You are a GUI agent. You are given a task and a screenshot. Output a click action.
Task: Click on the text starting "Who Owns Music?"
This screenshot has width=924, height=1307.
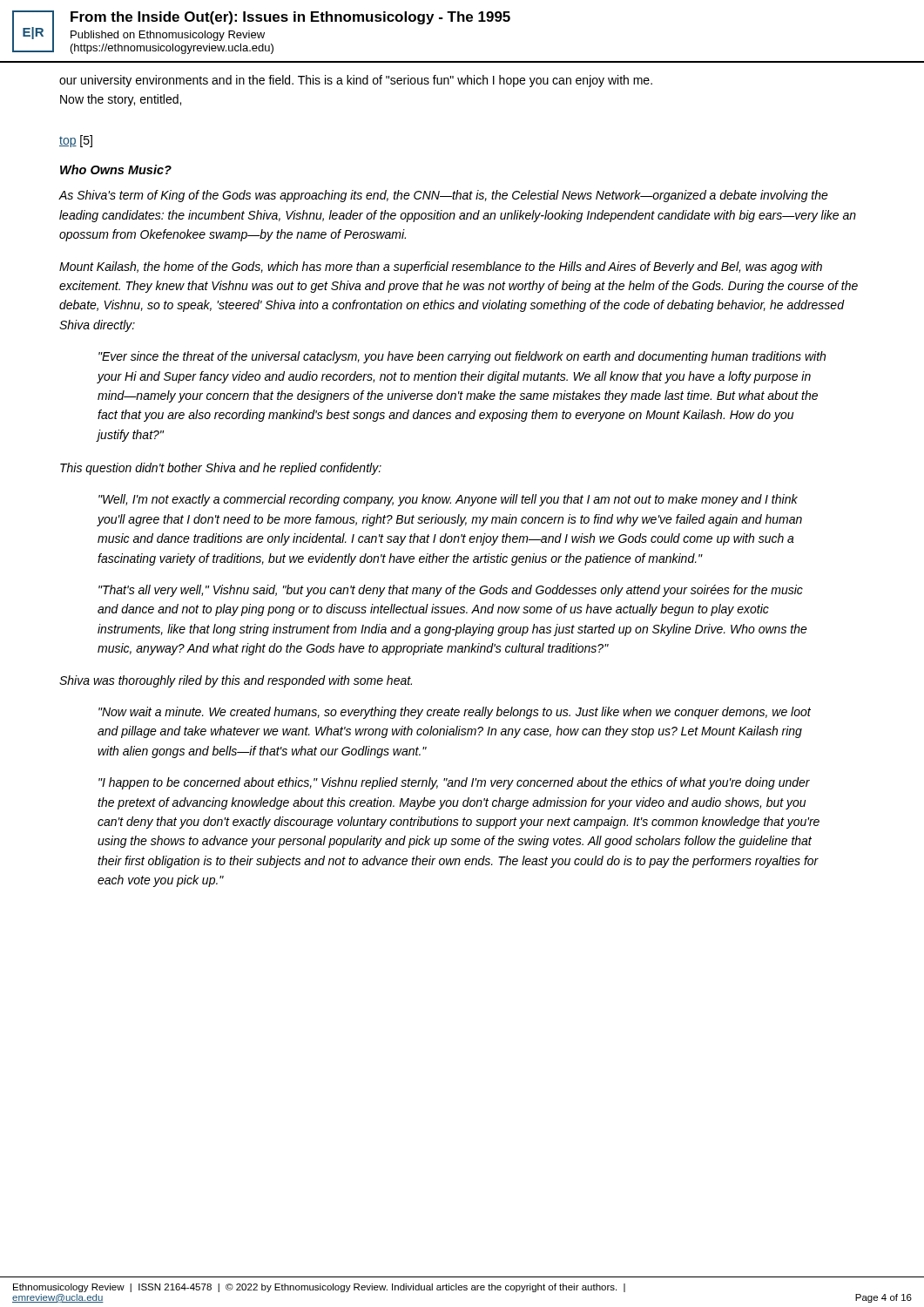point(115,170)
